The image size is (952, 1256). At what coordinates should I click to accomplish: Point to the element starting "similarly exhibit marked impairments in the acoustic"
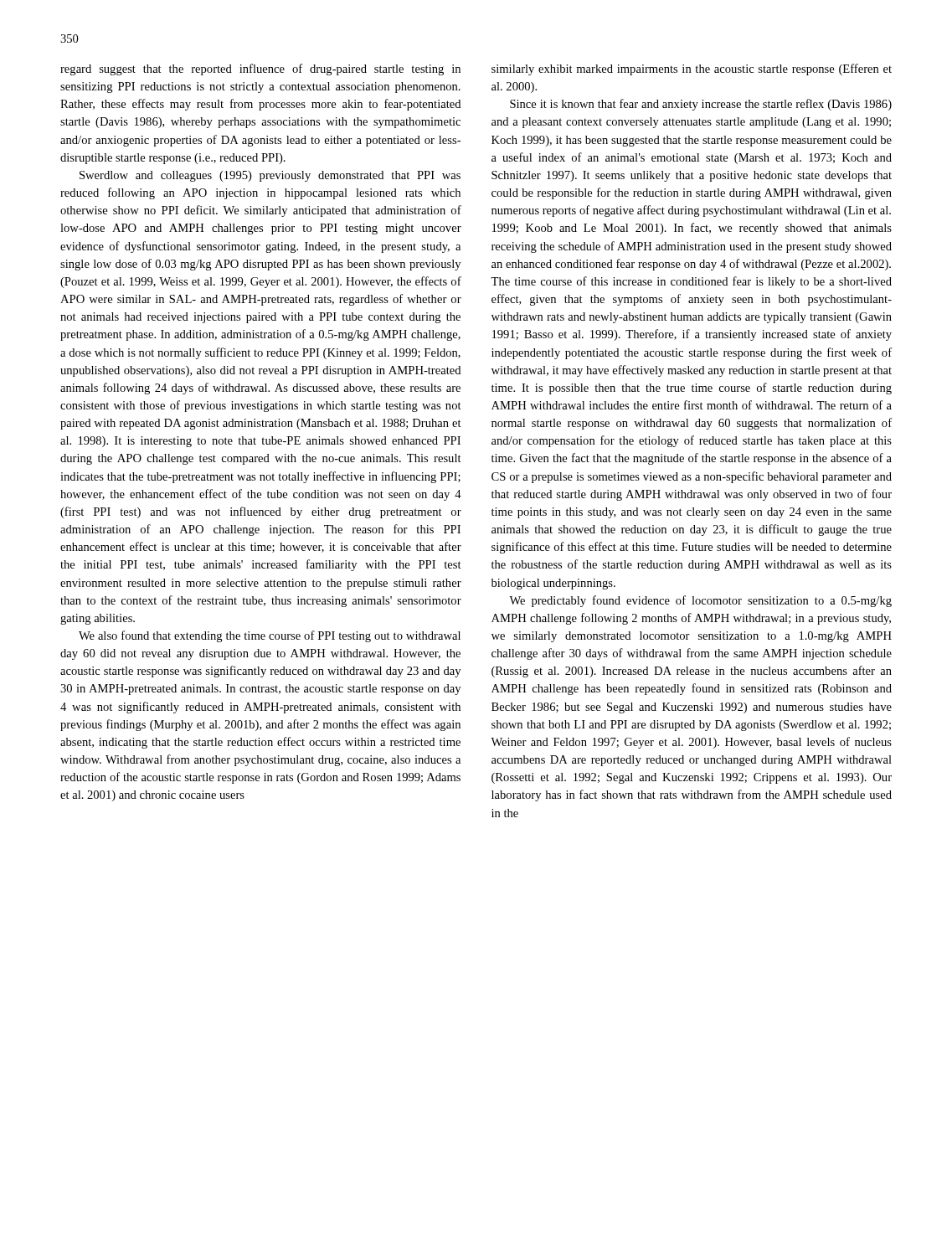point(691,77)
